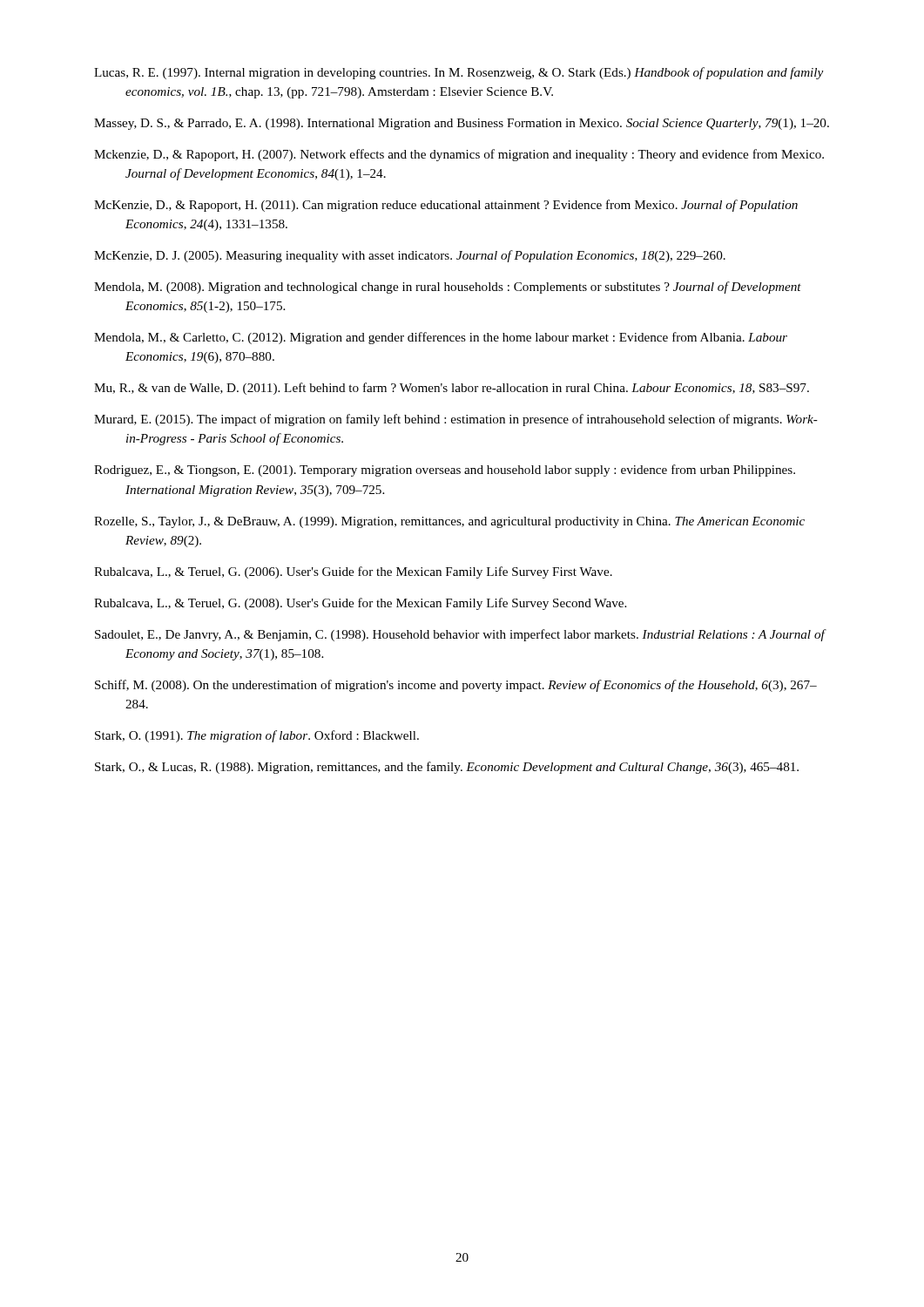Image resolution: width=924 pixels, height=1307 pixels.
Task: Navigate to the element starting "McKenzie, D. J. (2005)."
Action: [410, 255]
